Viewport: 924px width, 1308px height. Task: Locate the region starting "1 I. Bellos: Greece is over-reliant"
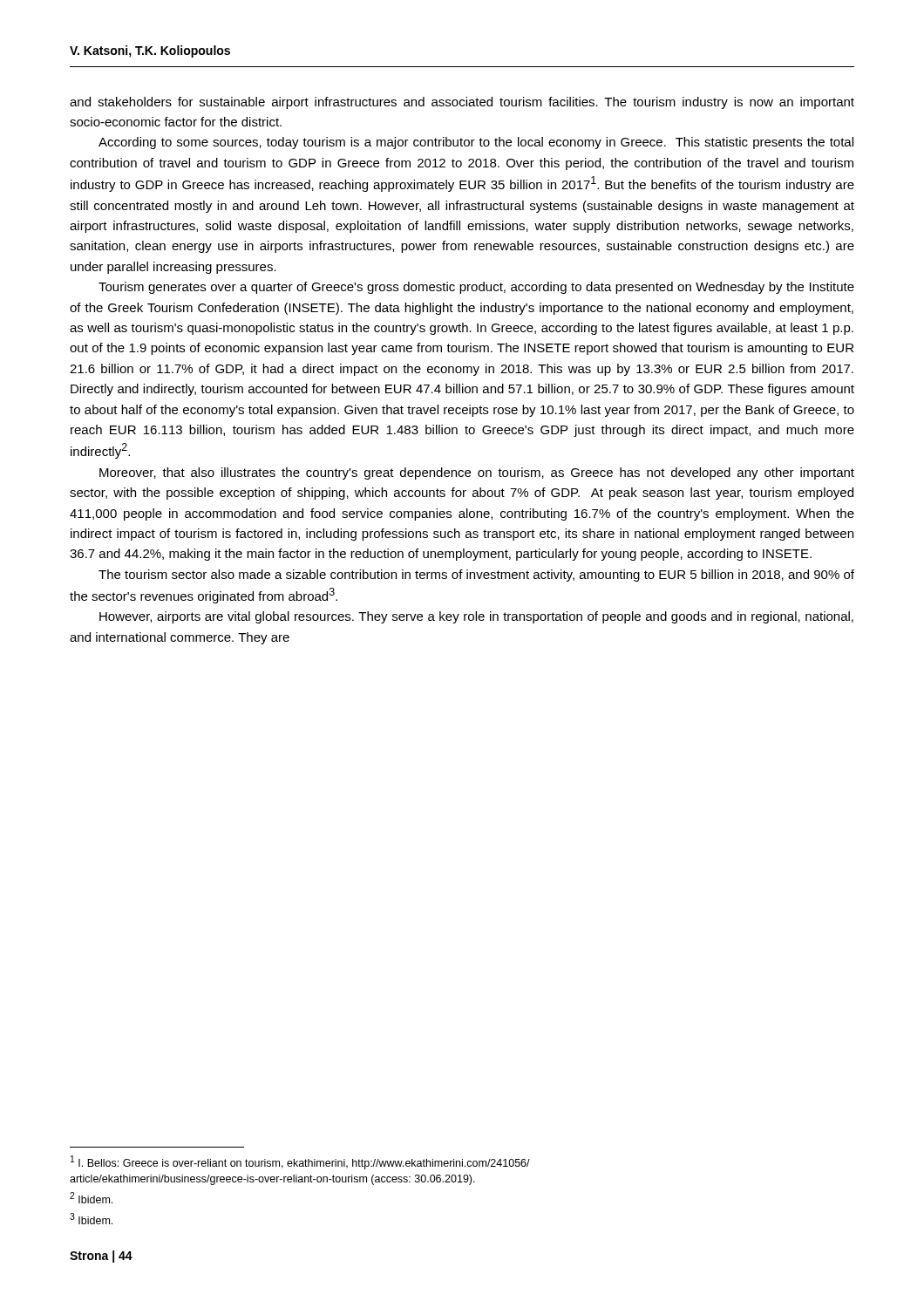click(x=462, y=1188)
